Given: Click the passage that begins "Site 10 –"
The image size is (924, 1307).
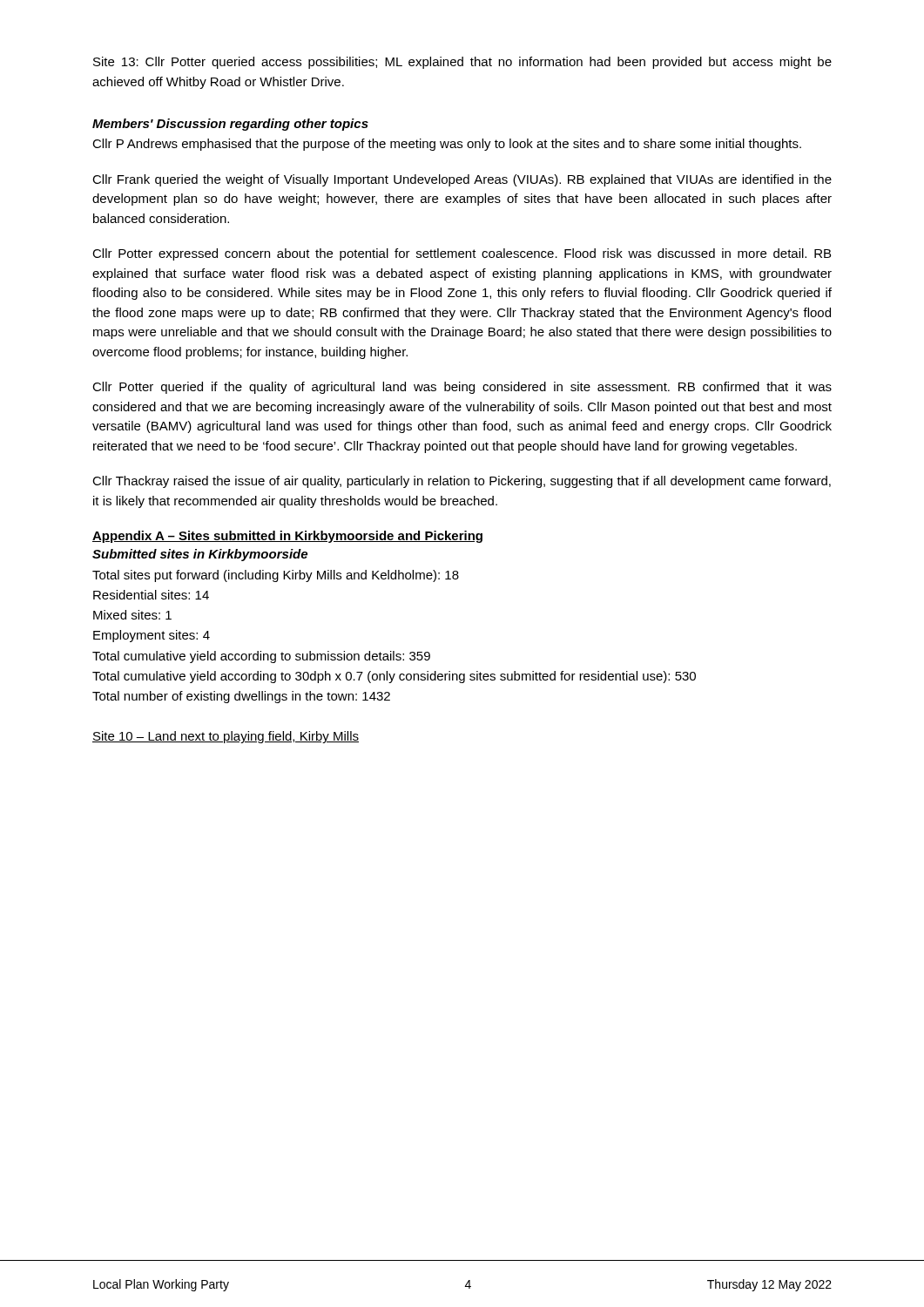Looking at the screenshot, I should [x=226, y=736].
